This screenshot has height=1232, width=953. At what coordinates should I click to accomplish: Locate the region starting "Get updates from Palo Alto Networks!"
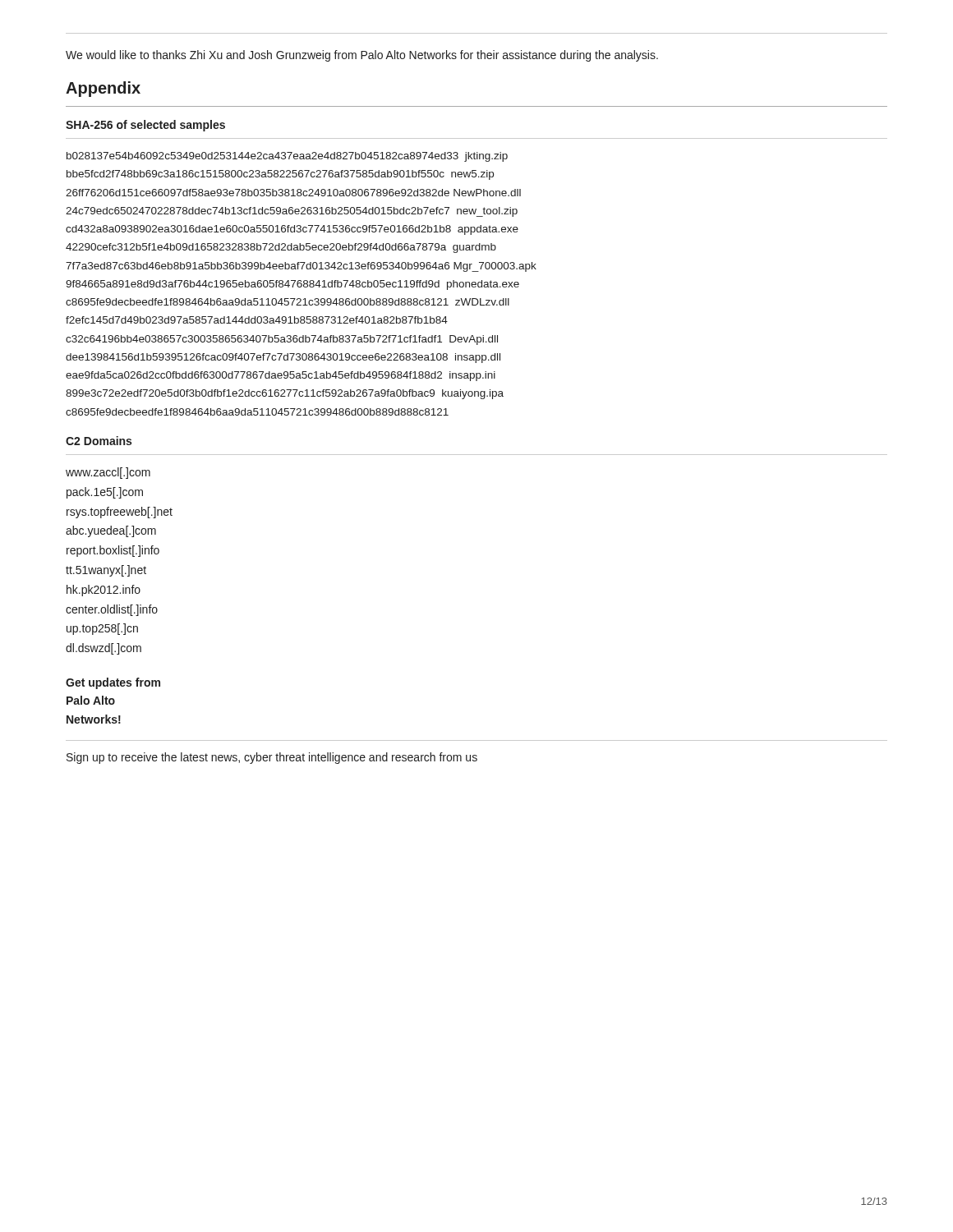coord(113,701)
